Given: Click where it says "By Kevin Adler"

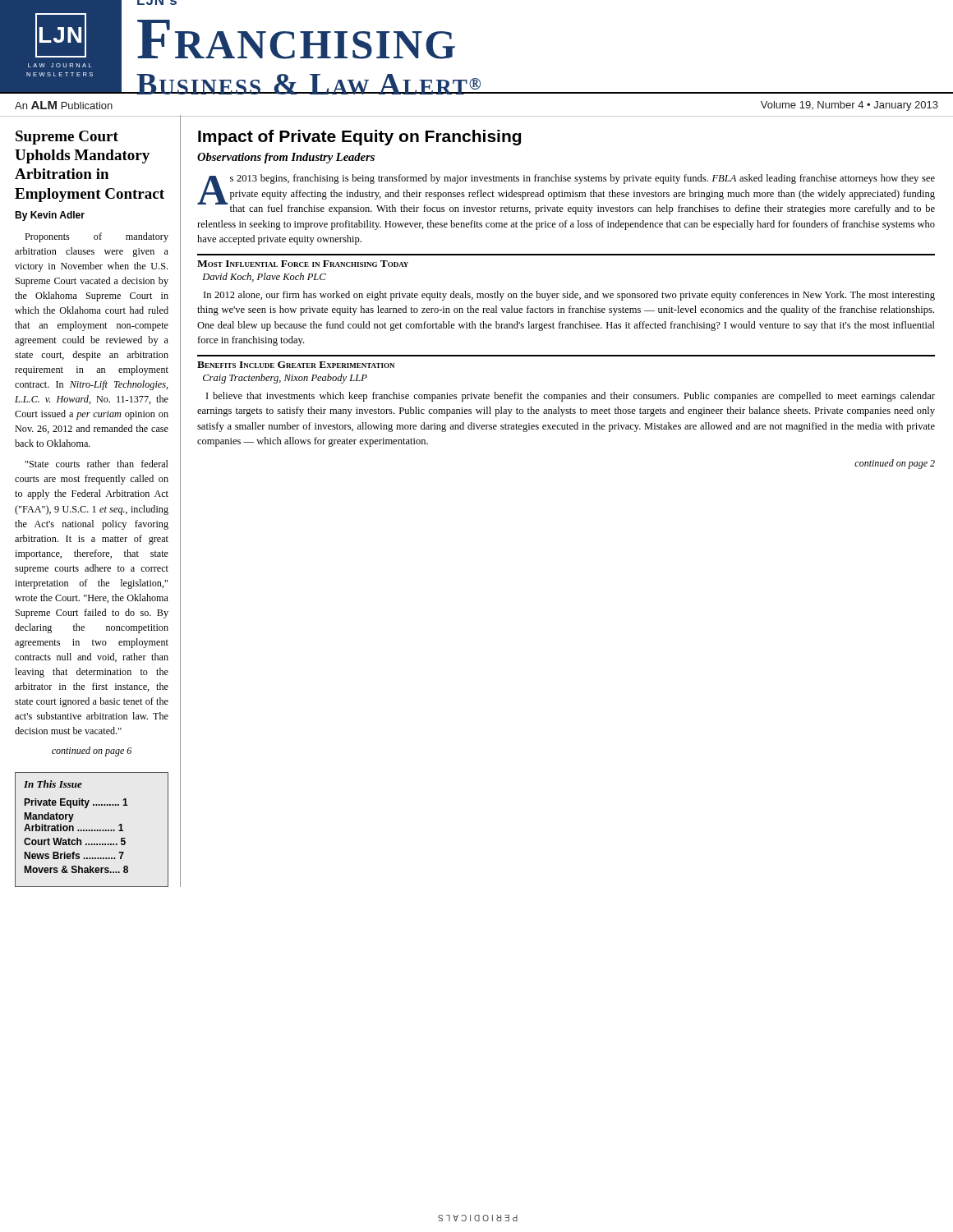Looking at the screenshot, I should click(50, 215).
